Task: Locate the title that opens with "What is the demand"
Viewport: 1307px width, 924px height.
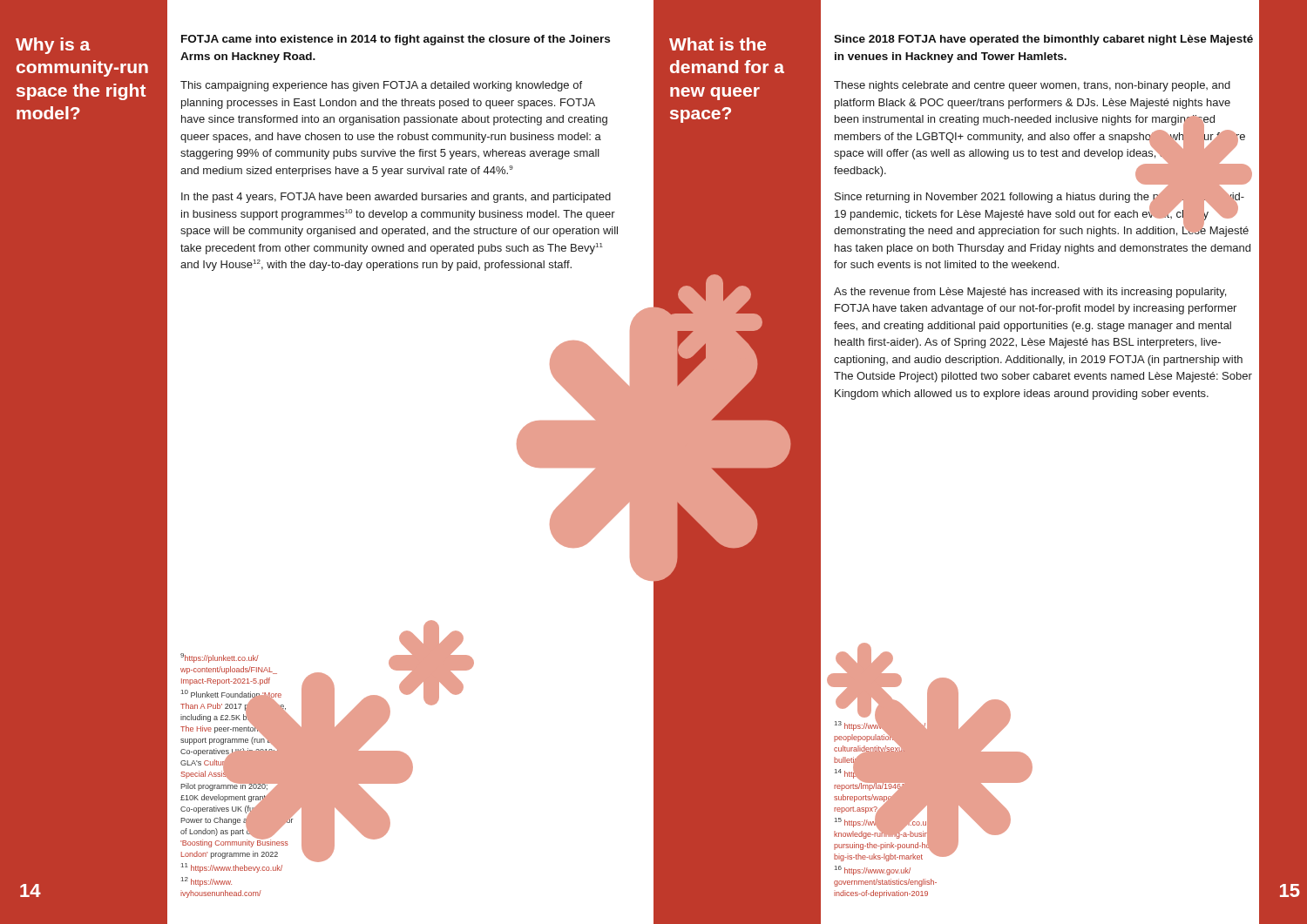Action: [x=727, y=78]
